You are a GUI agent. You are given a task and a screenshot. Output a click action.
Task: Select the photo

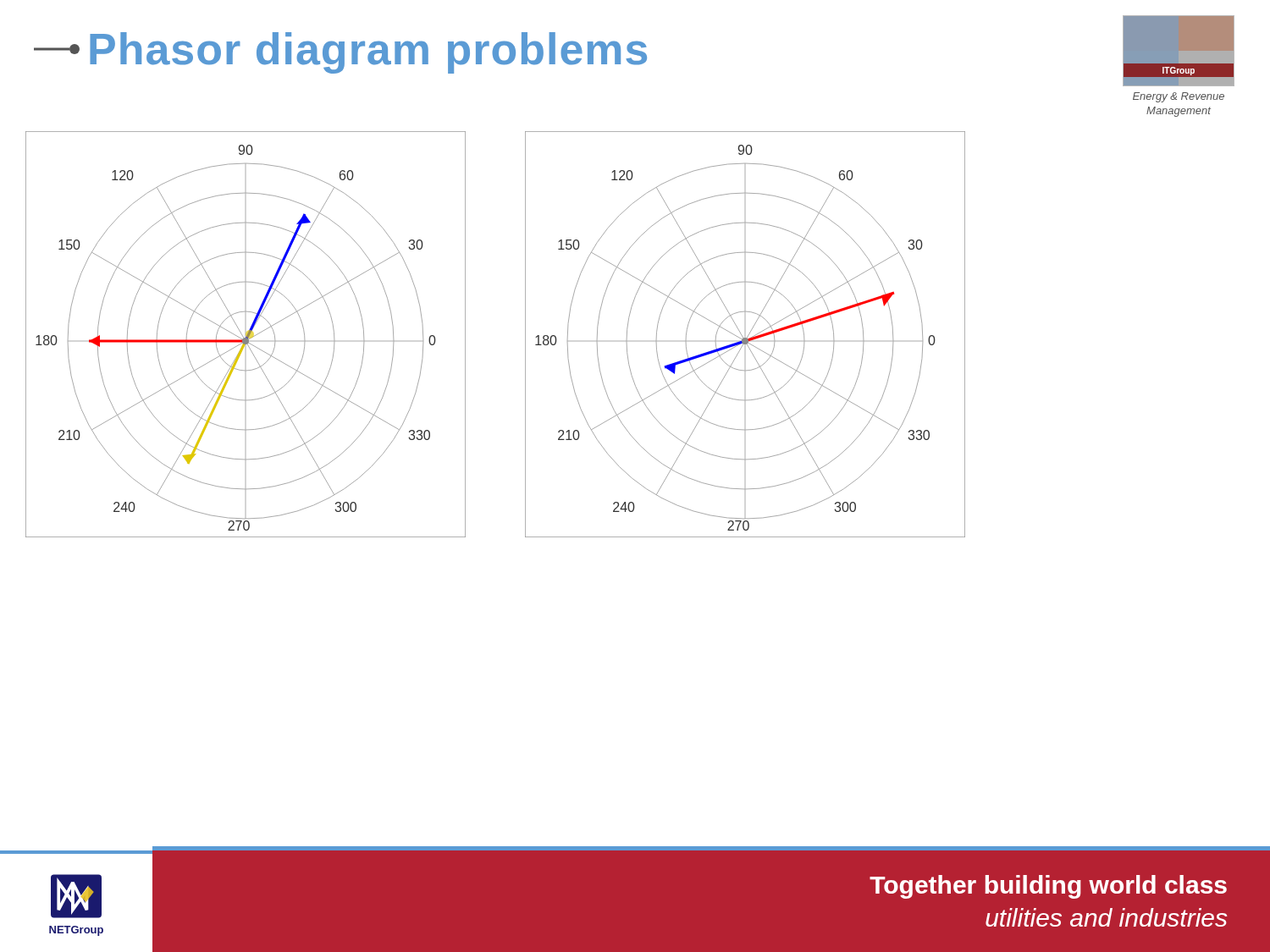[1179, 67]
